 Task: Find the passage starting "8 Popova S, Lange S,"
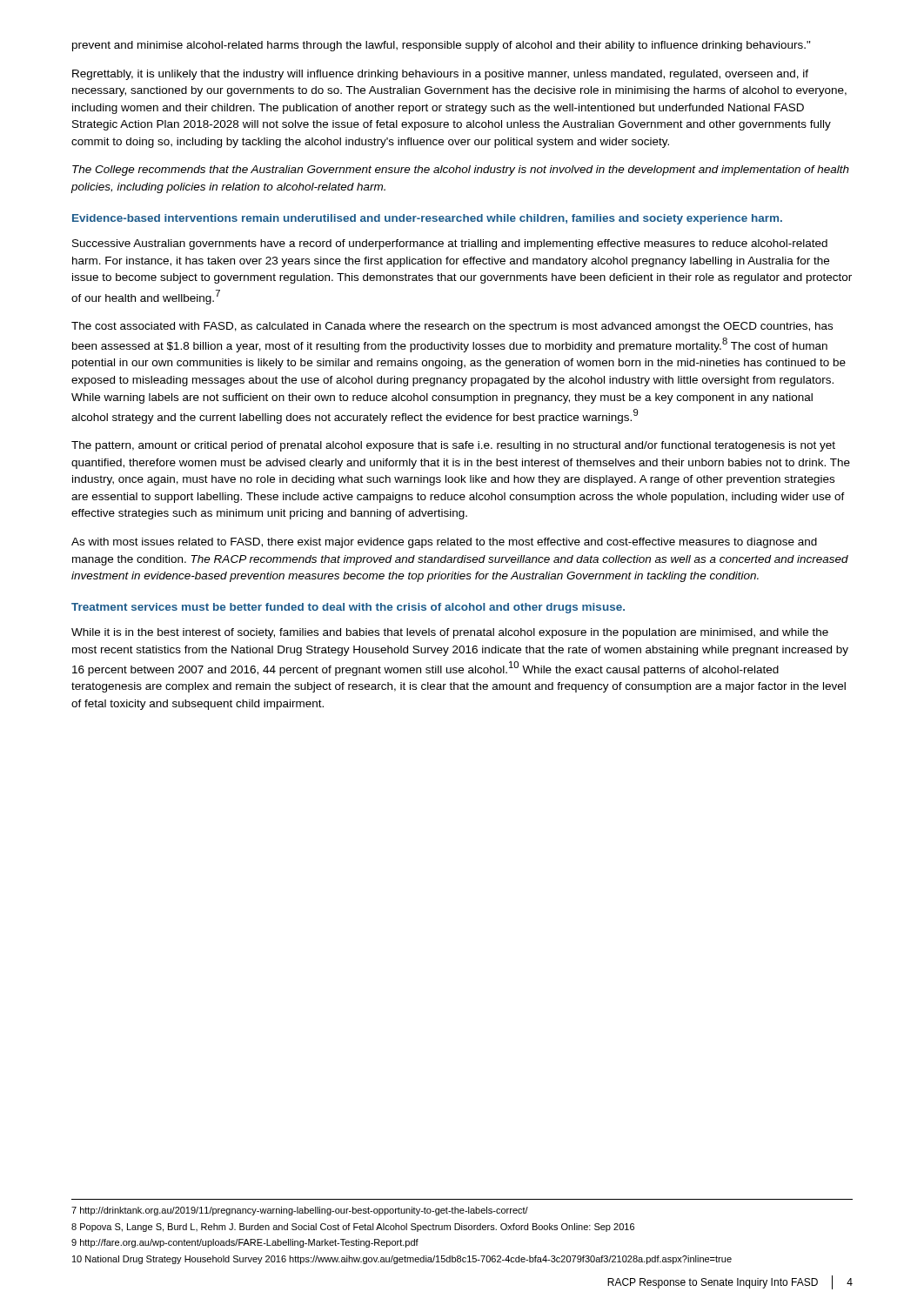(x=462, y=1227)
